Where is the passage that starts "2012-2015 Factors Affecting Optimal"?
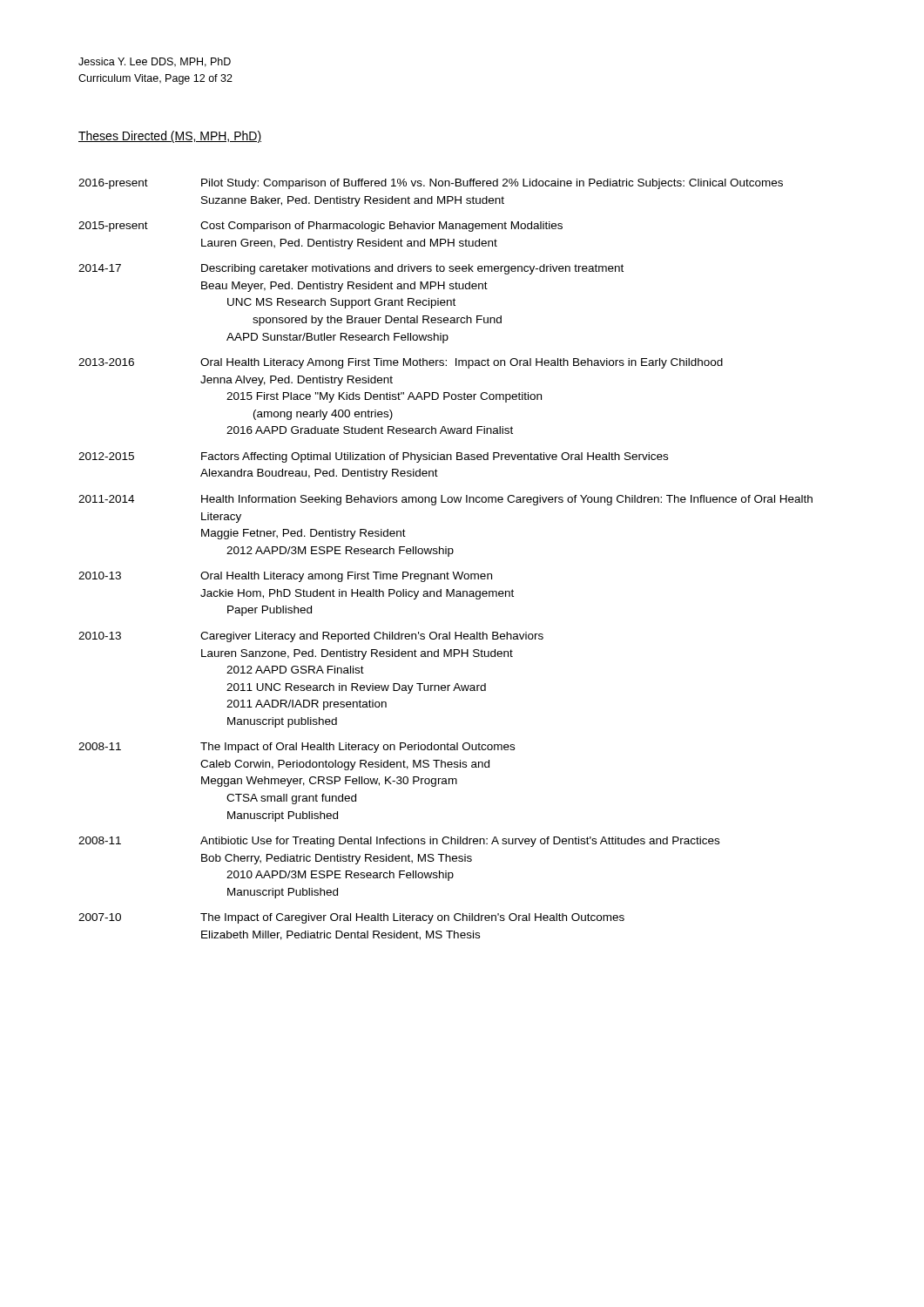Screen dimensions: 1307x924 coord(462,465)
